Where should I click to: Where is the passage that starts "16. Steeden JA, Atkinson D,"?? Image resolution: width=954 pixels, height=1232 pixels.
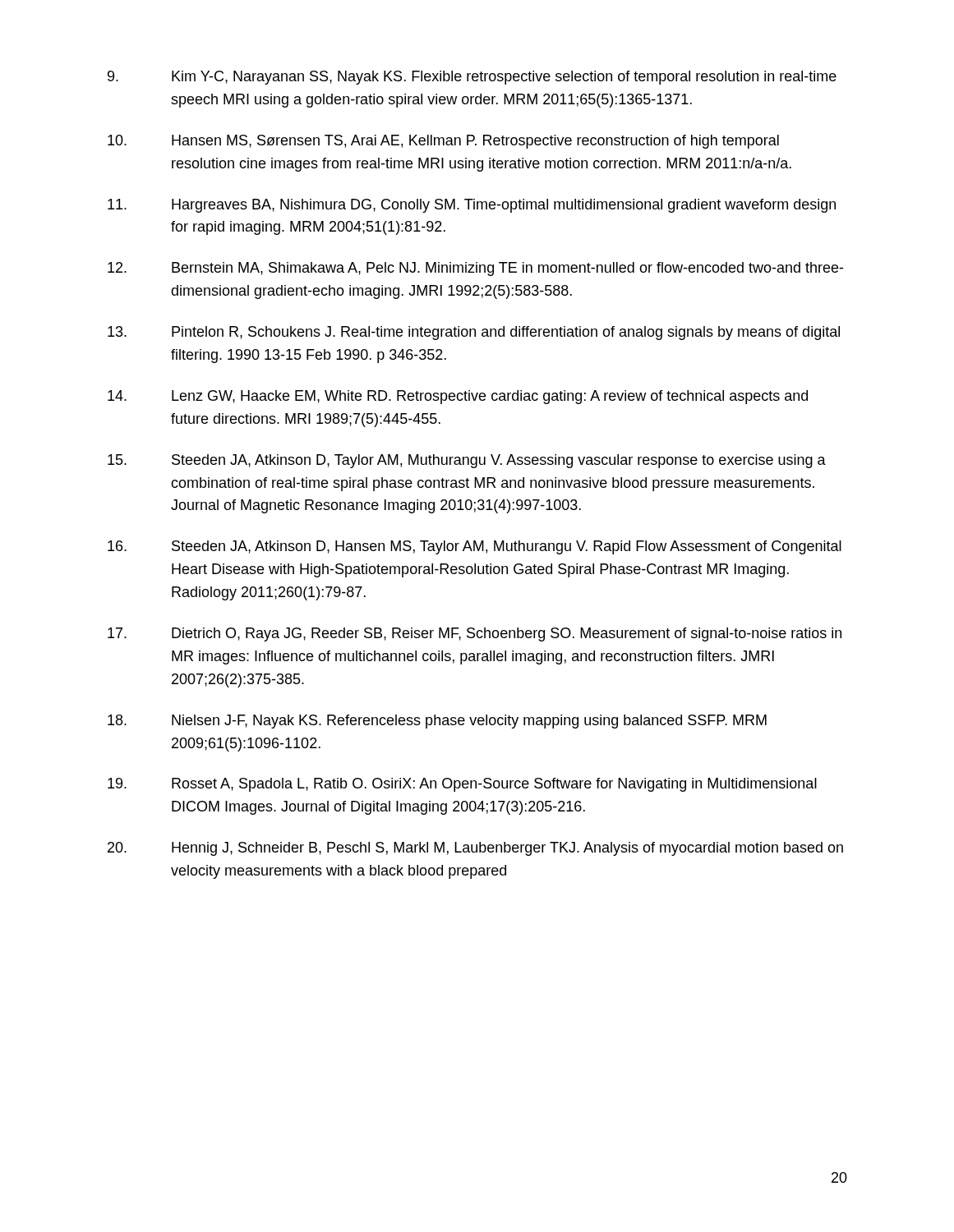(x=477, y=570)
